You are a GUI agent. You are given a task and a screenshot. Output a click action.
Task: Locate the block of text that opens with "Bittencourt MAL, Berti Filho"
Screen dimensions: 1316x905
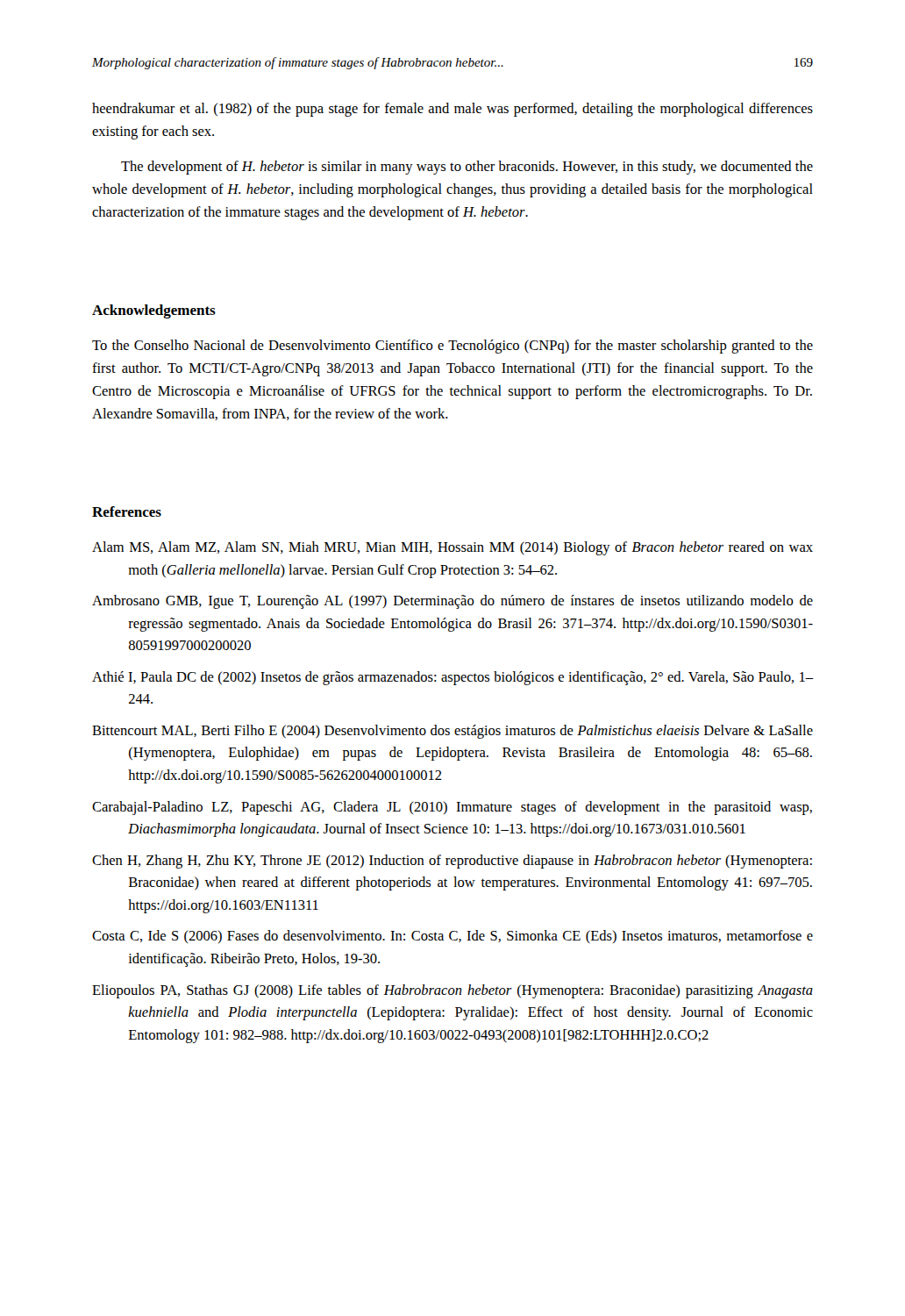tap(452, 753)
